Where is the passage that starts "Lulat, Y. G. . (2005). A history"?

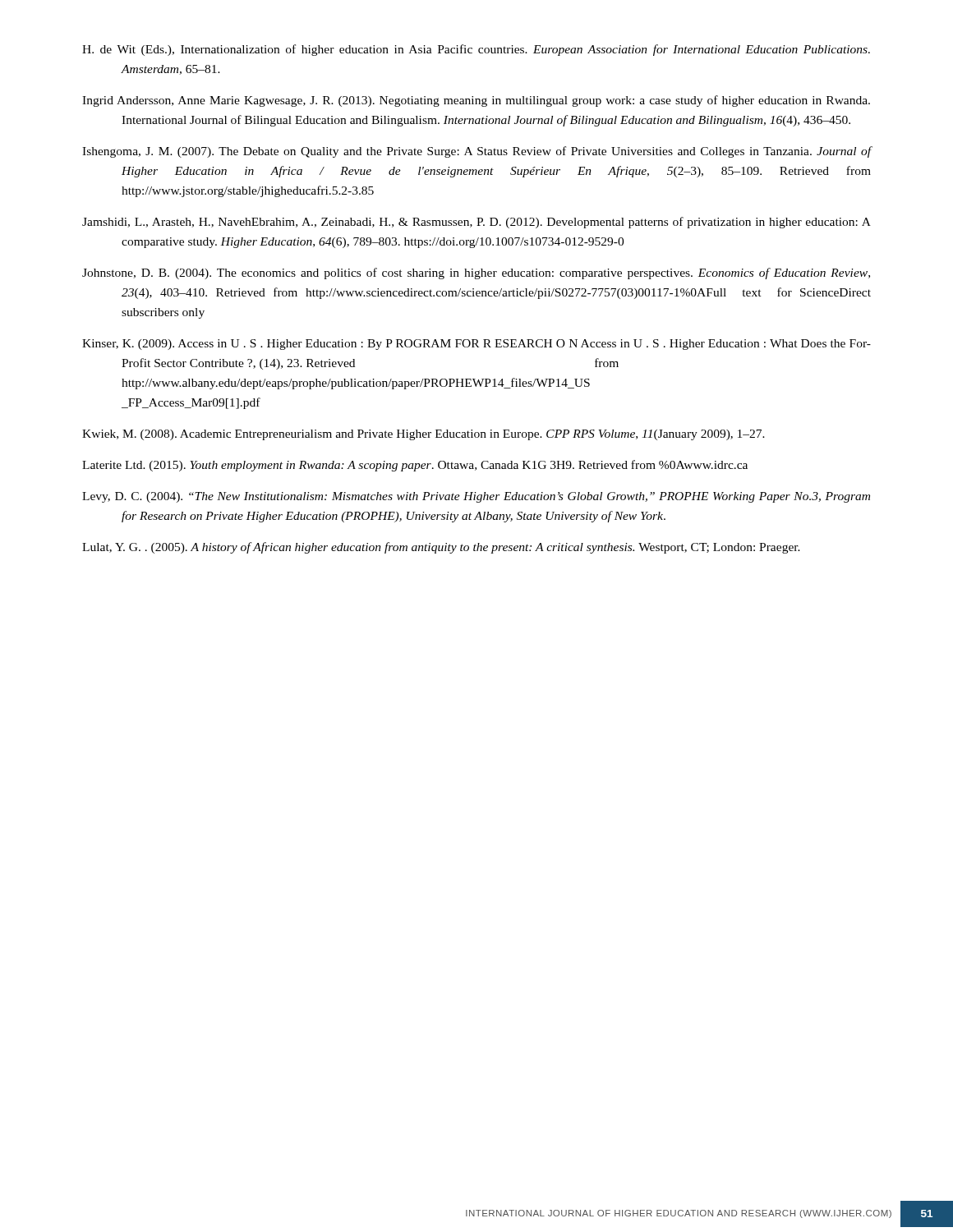point(441,547)
